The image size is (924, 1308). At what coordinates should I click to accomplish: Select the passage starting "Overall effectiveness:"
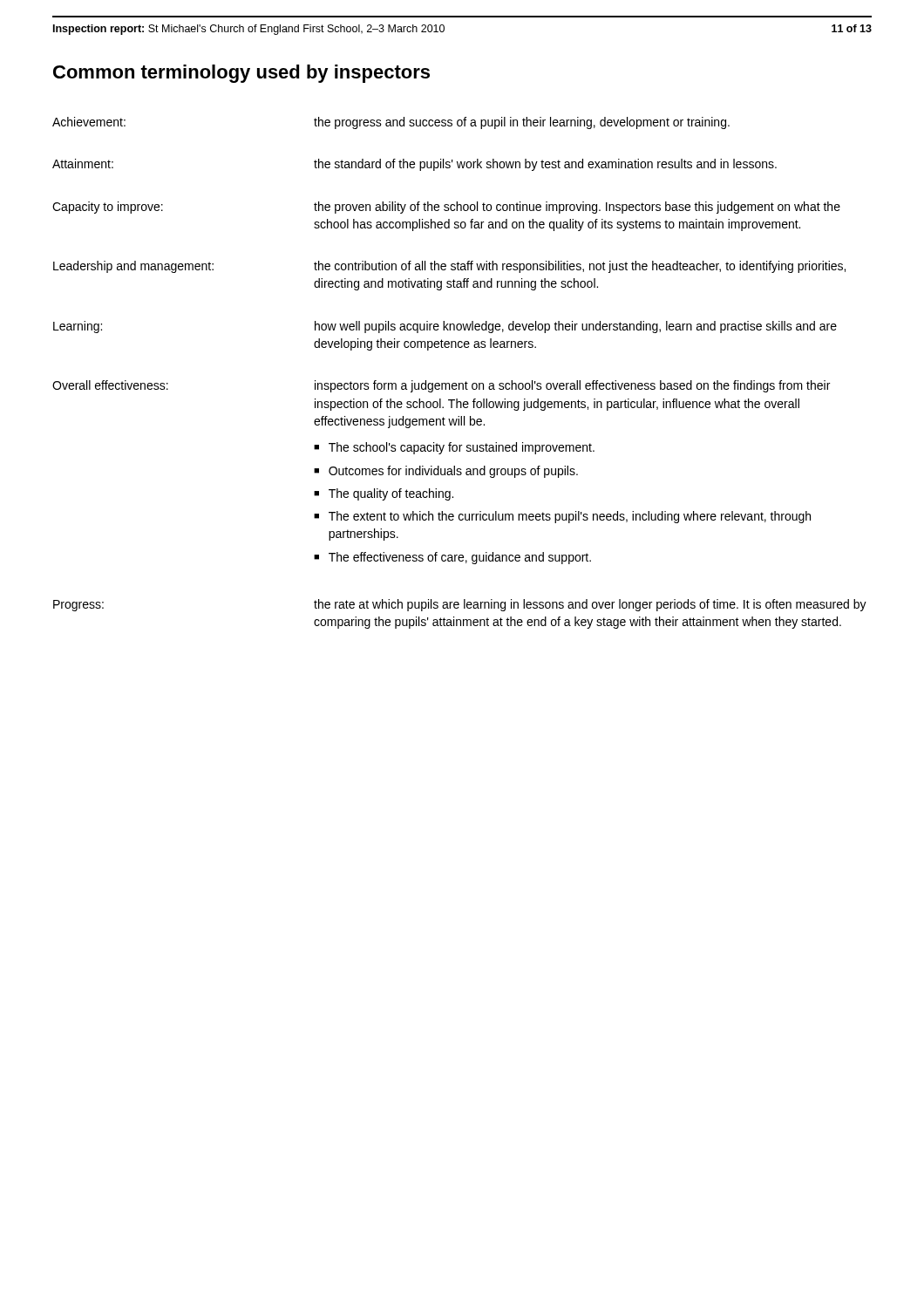click(x=111, y=386)
